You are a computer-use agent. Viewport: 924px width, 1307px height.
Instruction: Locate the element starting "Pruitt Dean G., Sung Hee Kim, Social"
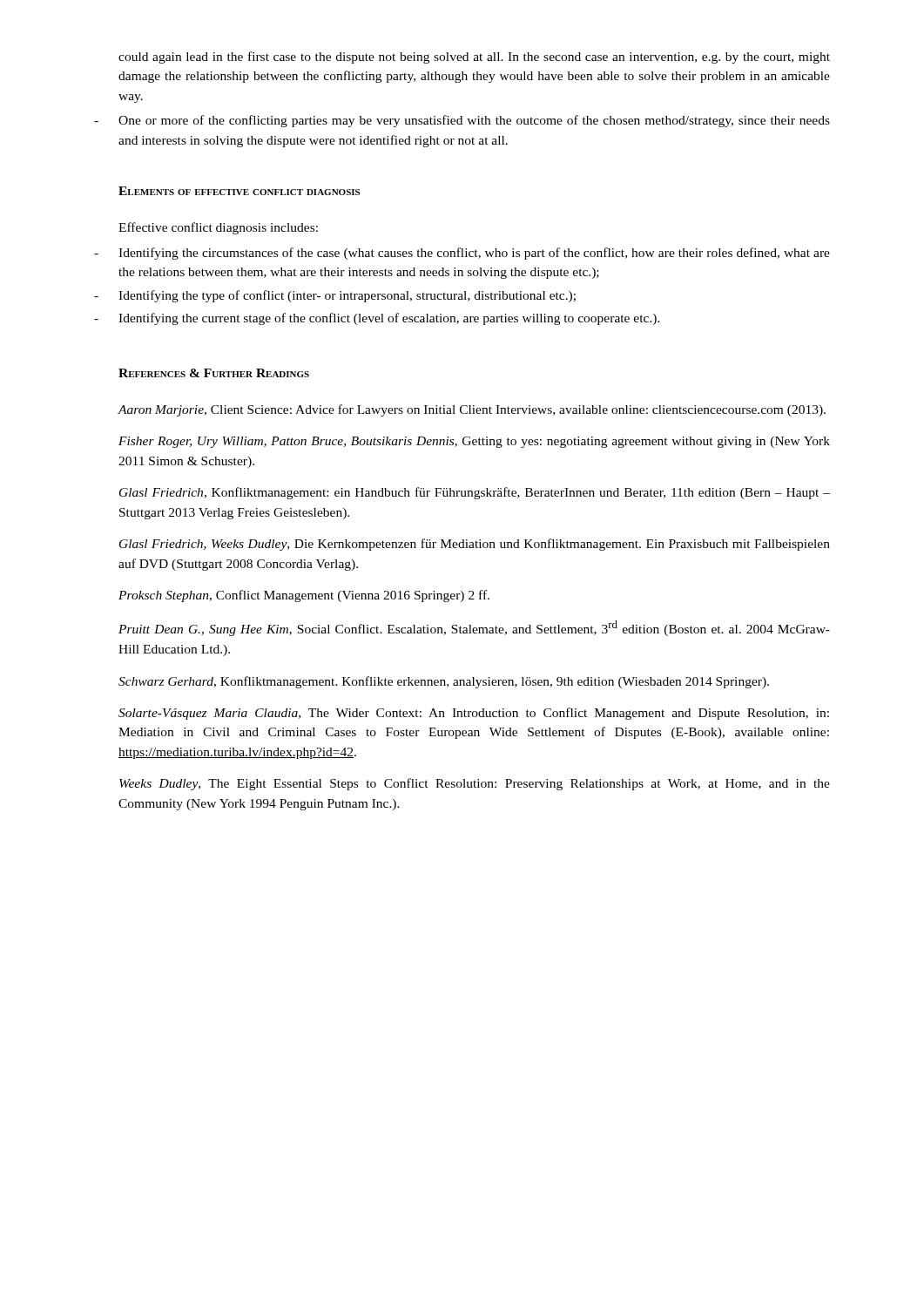(474, 637)
